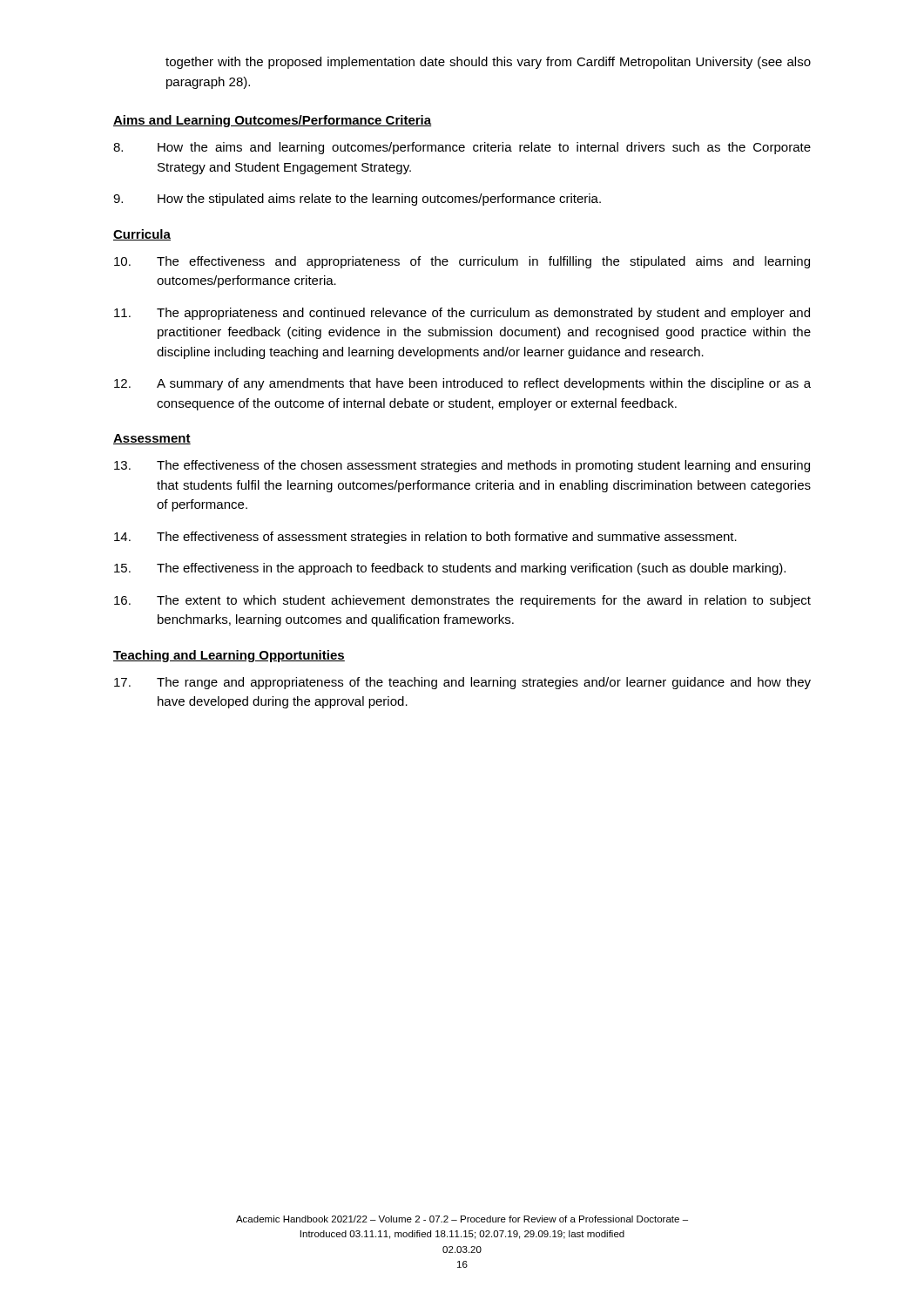Locate the section header that reads "Teaching and Learning"
The image size is (924, 1307).
[x=229, y=654]
